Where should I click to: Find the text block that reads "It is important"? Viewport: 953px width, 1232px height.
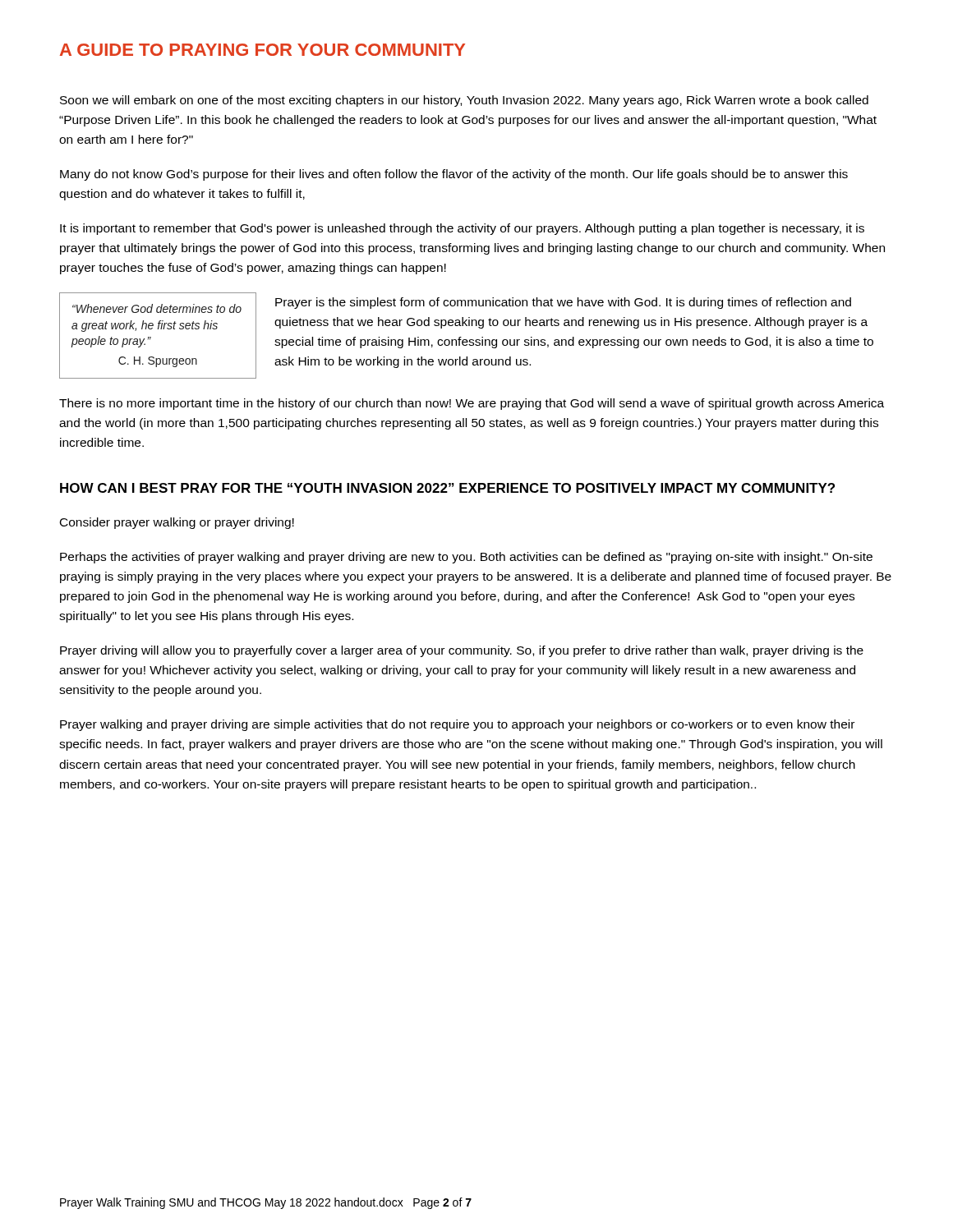[x=472, y=248]
